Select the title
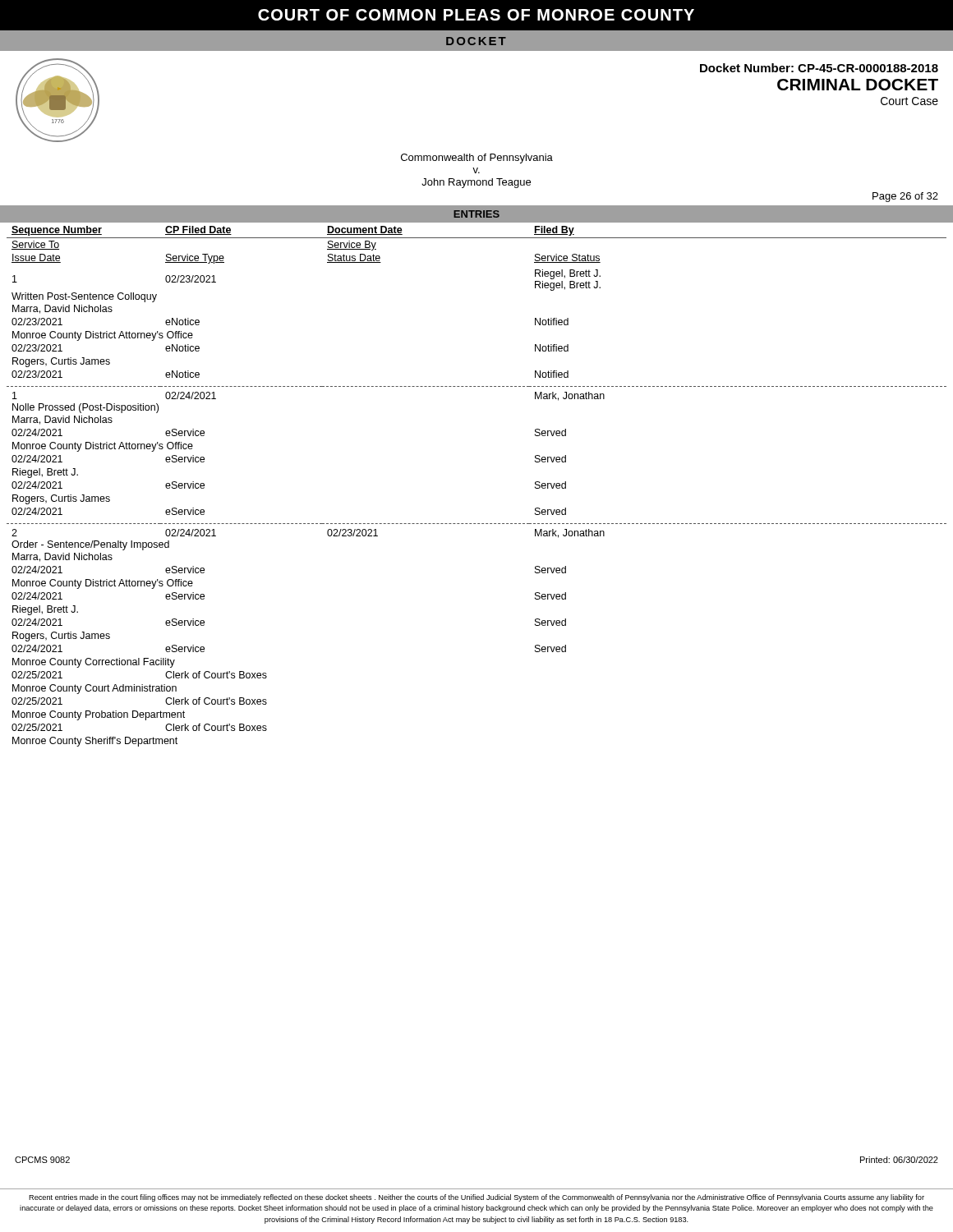Viewport: 953px width, 1232px height. (x=476, y=15)
